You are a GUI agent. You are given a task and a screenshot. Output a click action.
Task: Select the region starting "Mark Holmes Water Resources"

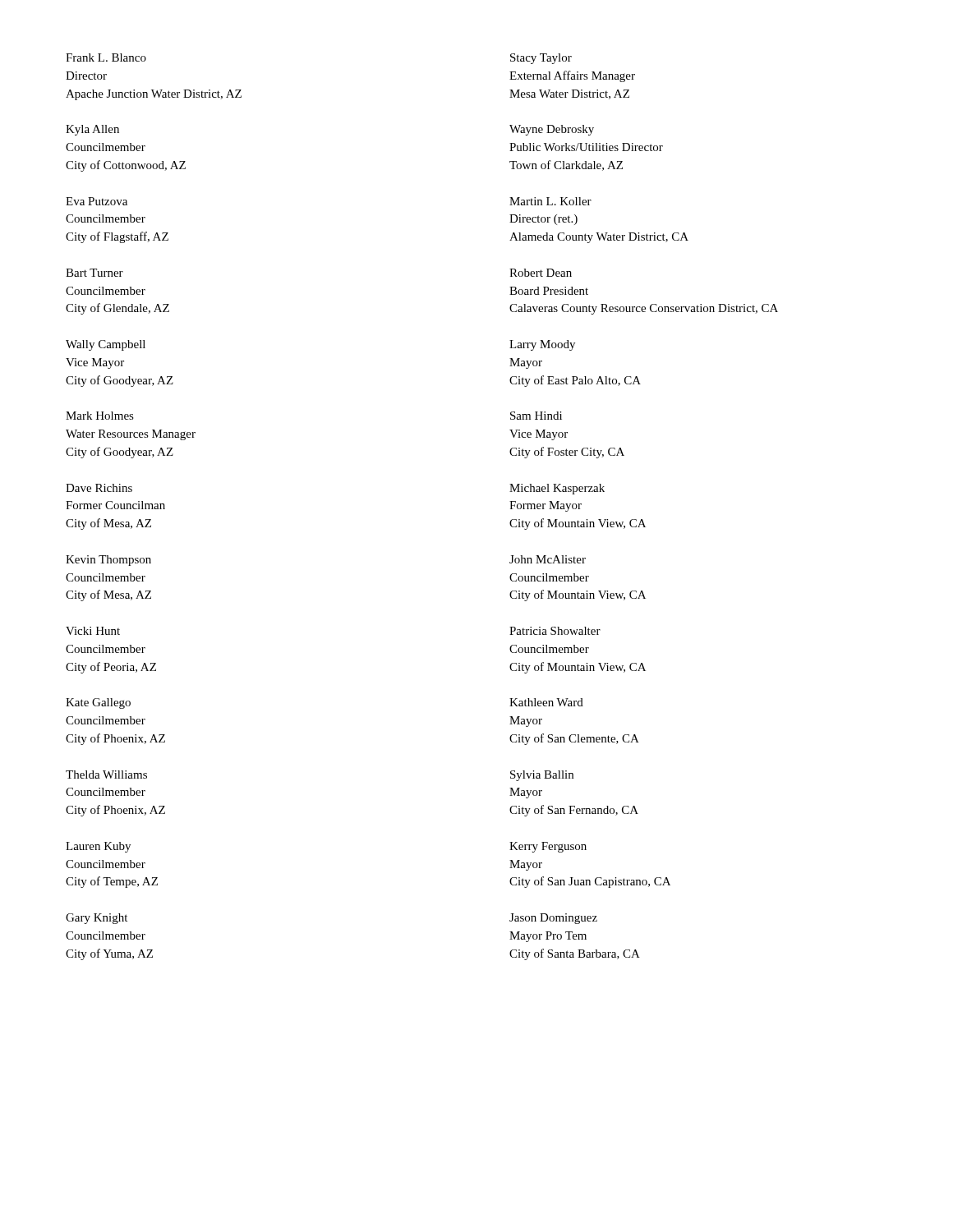100,416
